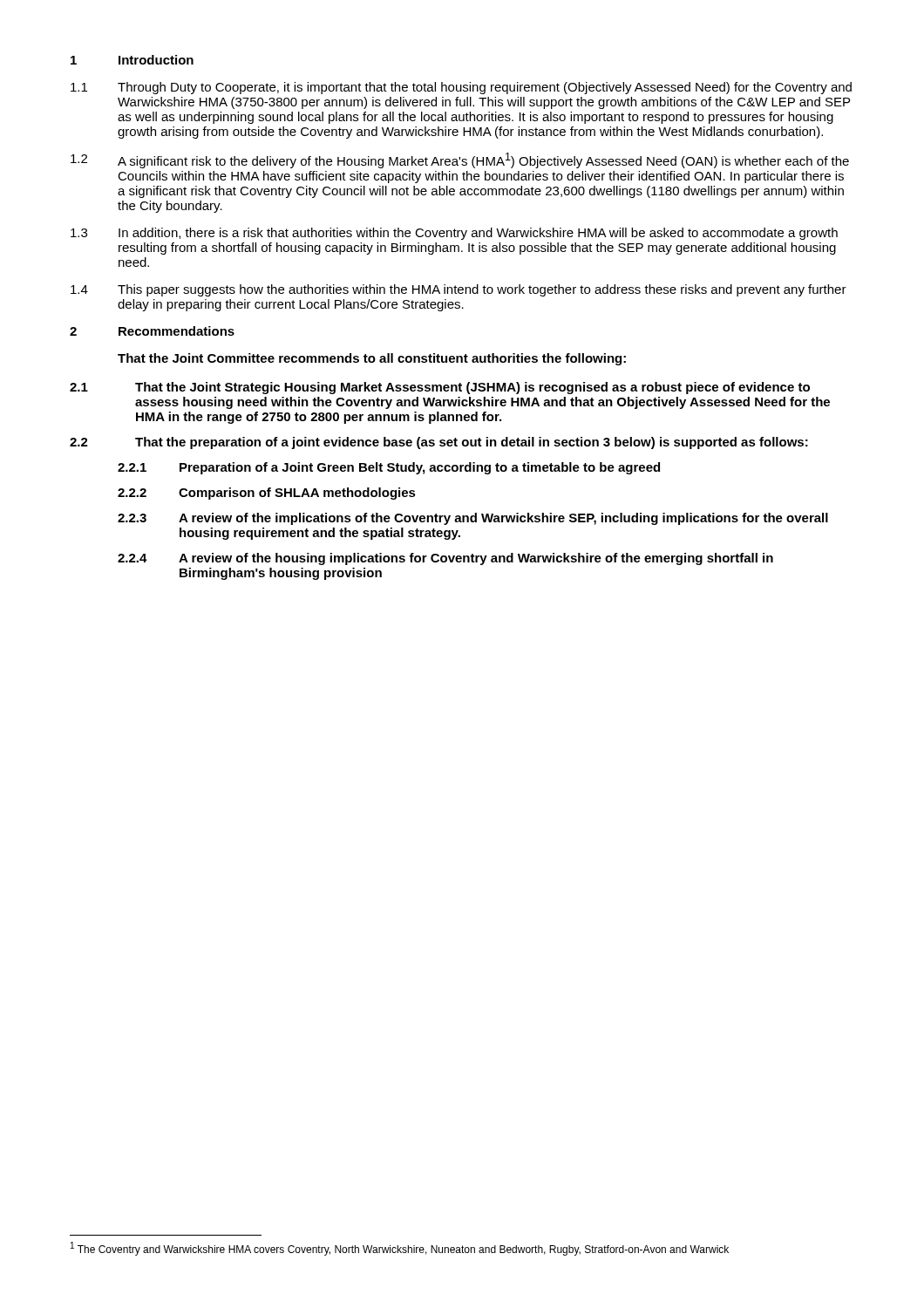The width and height of the screenshot is (924, 1308).
Task: Where is the passage that starts "2 A significant"?
Action: (x=462, y=182)
